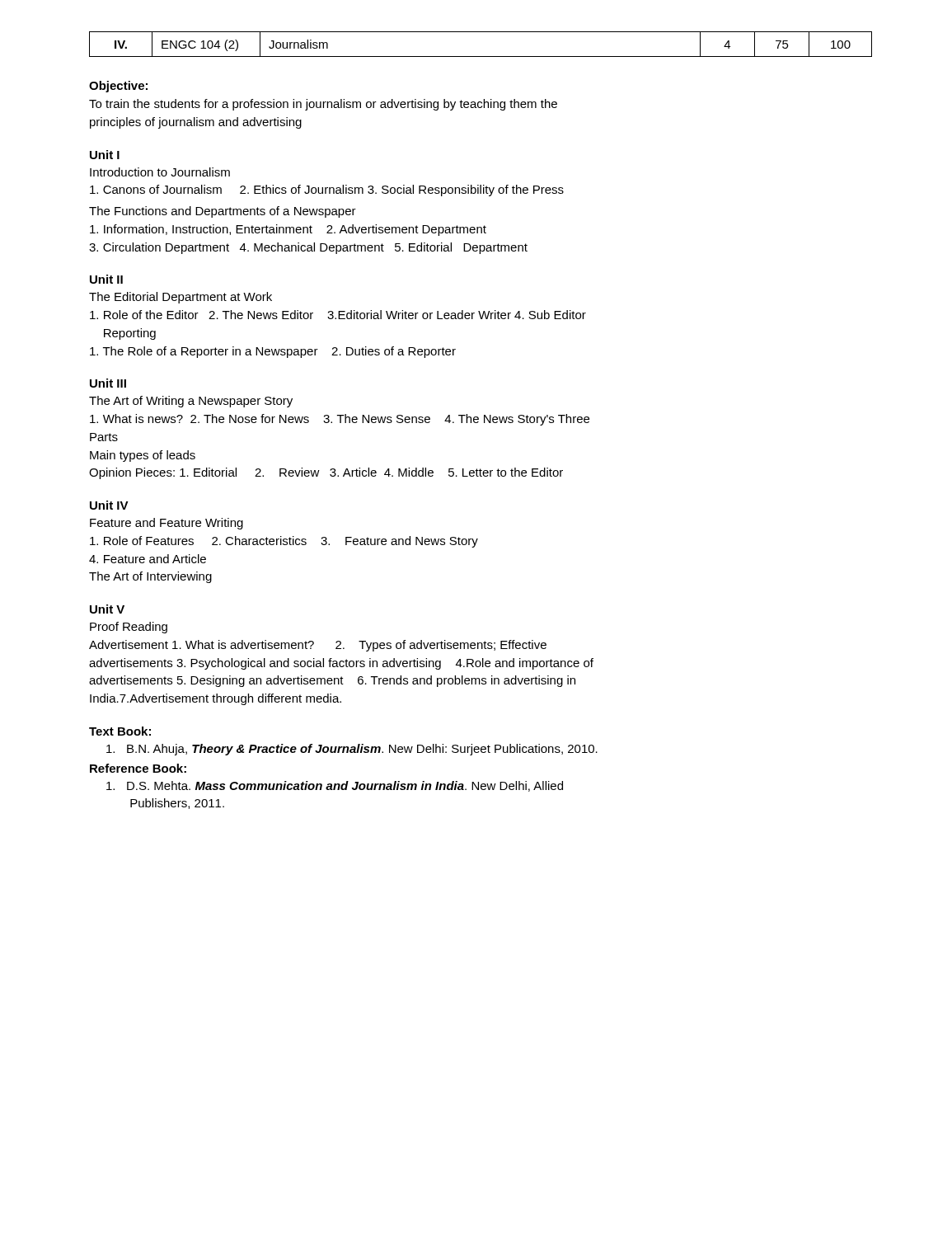952x1237 pixels.
Task: Navigate to the passage starting "Reference Book:"
Action: point(138,768)
